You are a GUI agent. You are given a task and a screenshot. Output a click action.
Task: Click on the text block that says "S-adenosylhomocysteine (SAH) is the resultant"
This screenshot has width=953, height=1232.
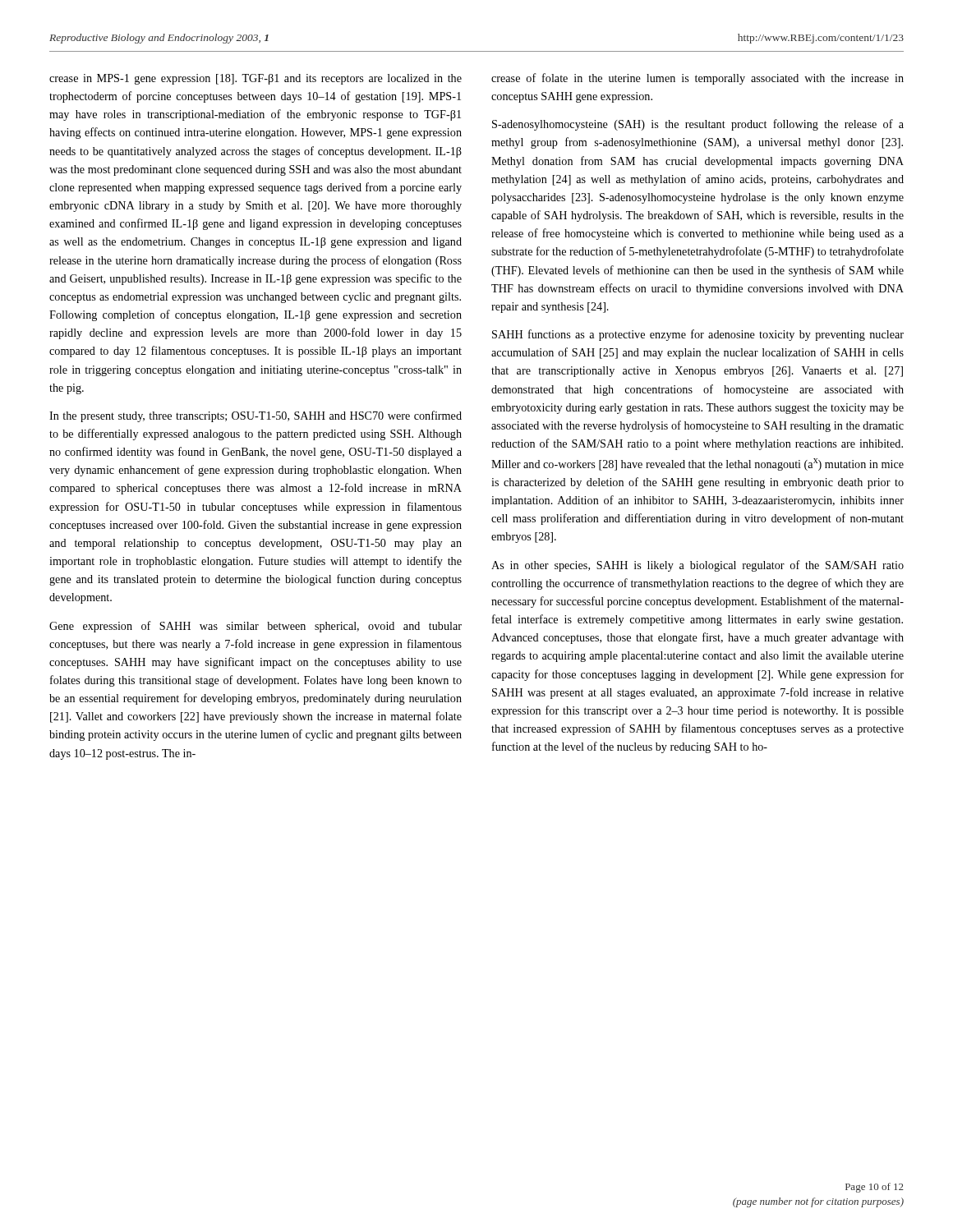pos(698,215)
